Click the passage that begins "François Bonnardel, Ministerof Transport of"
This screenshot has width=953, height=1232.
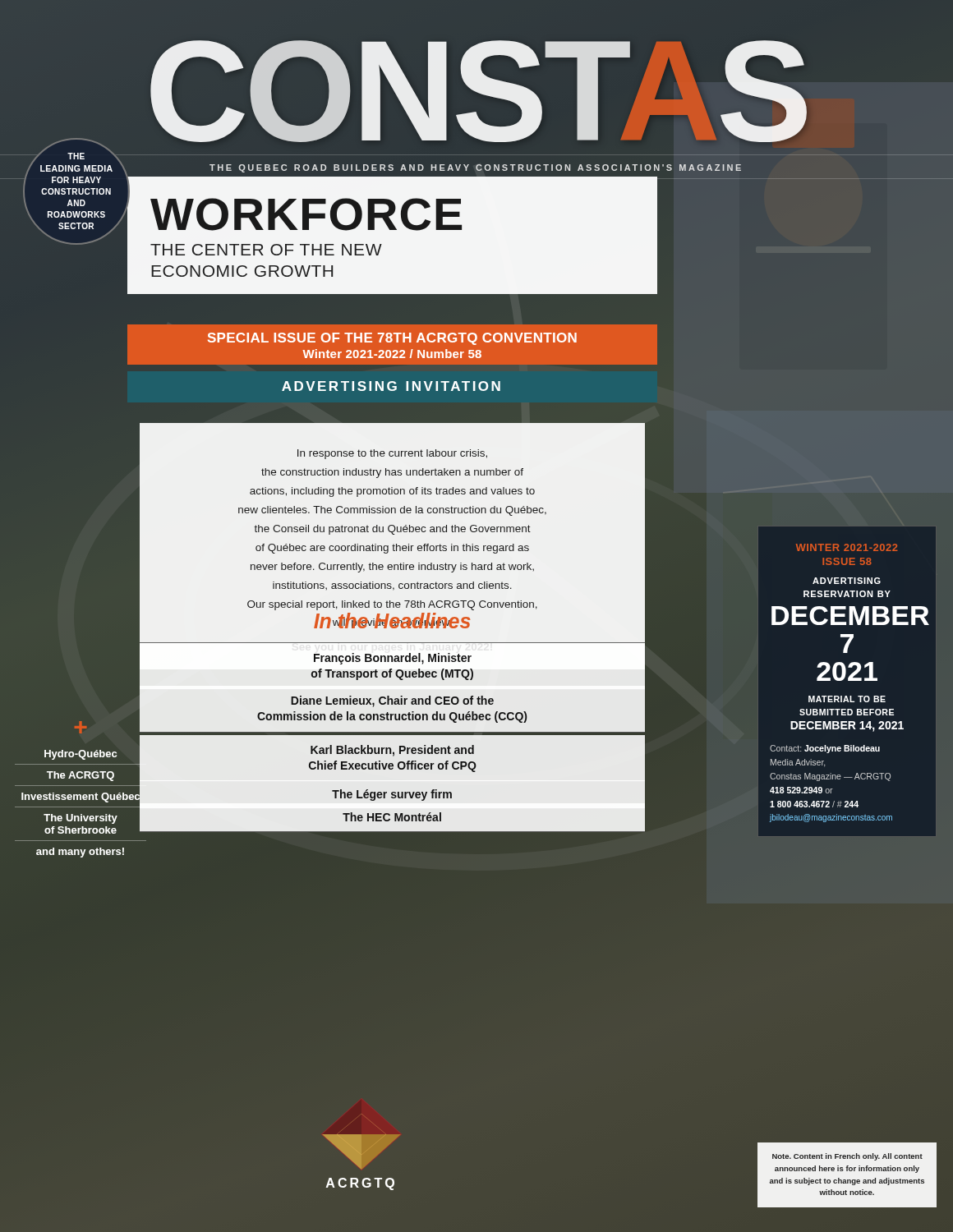tap(392, 666)
